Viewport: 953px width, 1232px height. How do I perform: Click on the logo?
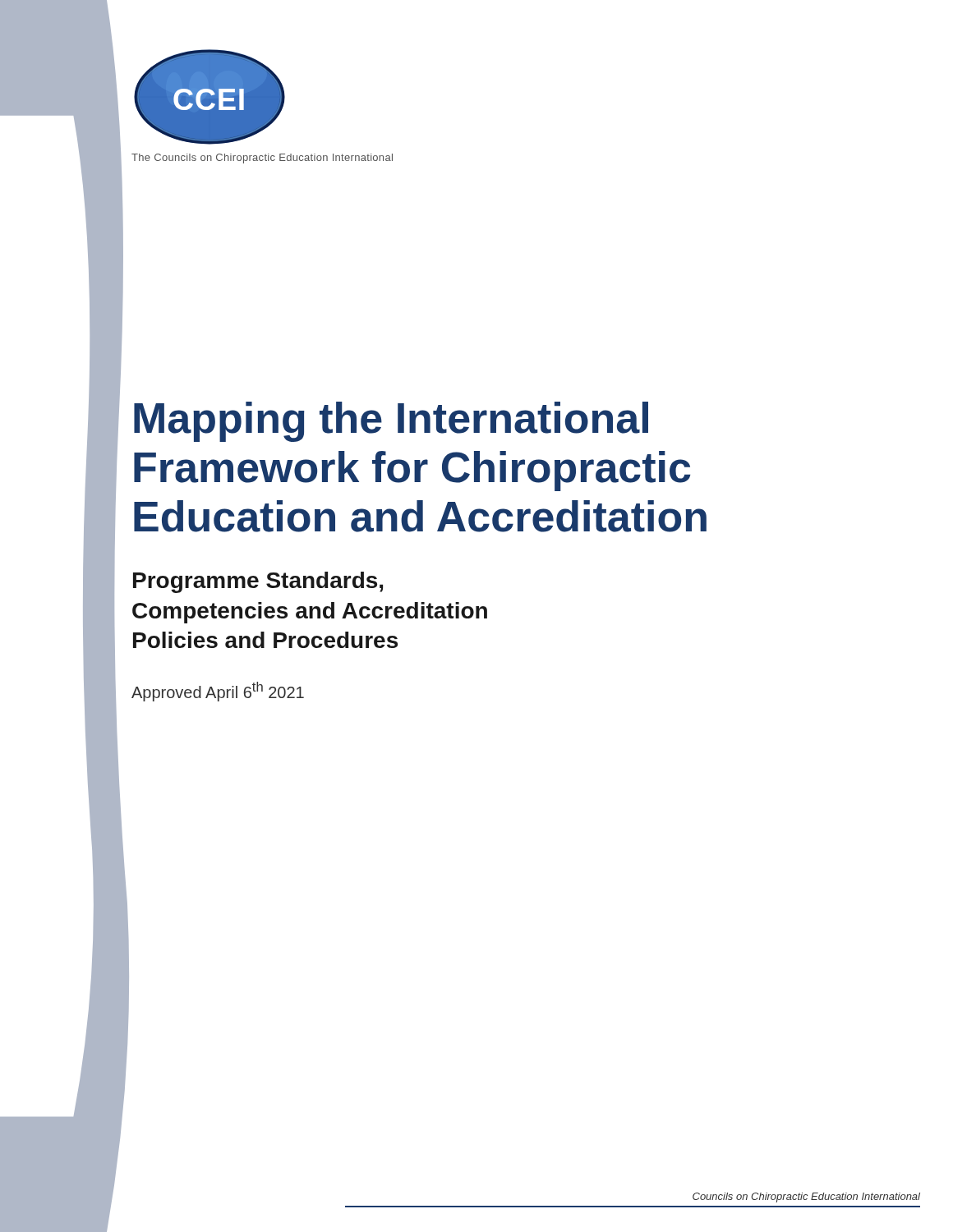tap(296, 106)
